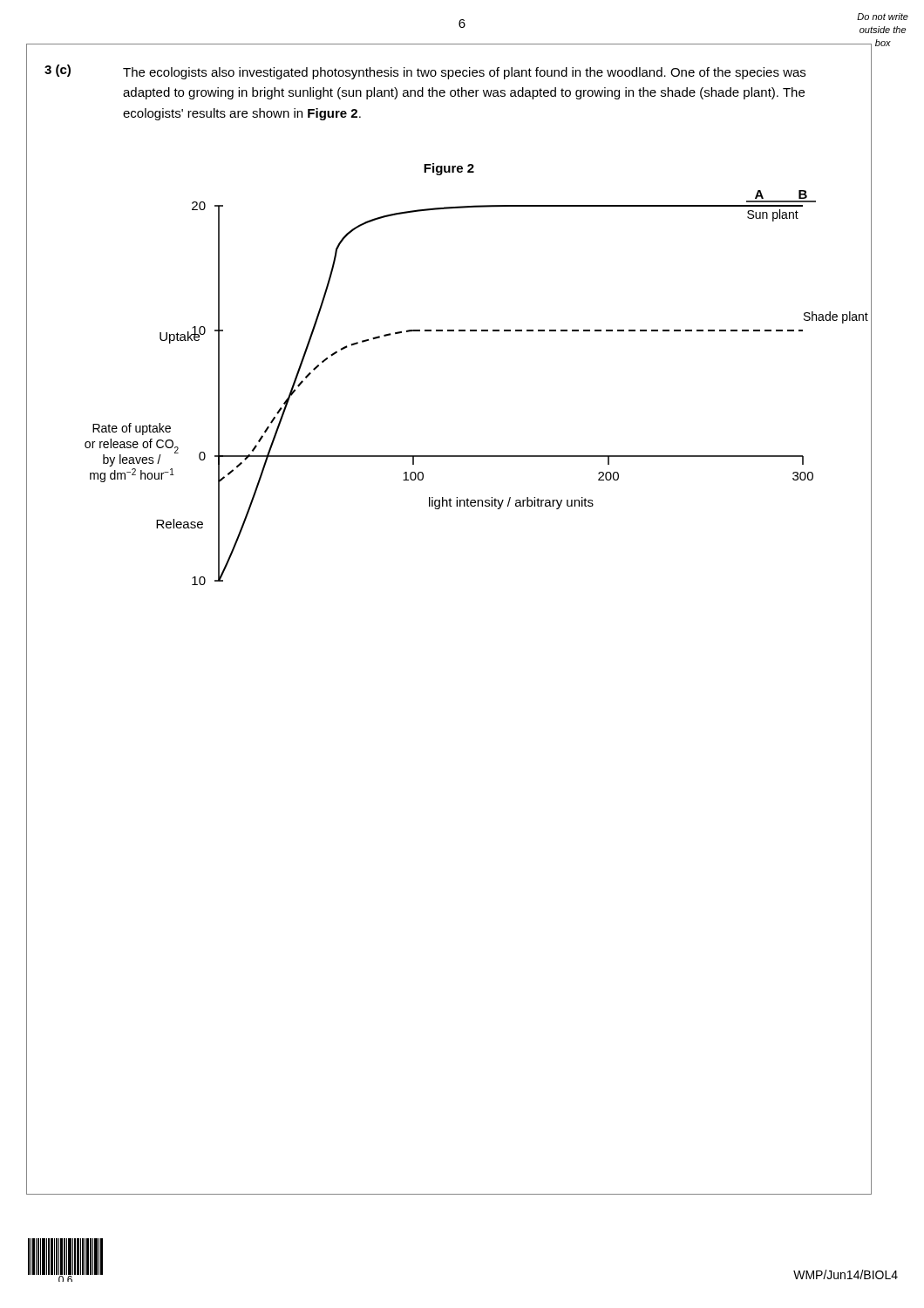The width and height of the screenshot is (924, 1308).
Task: Locate the text block that reads "The ecologists also investigated photosynthesis"
Action: [465, 92]
